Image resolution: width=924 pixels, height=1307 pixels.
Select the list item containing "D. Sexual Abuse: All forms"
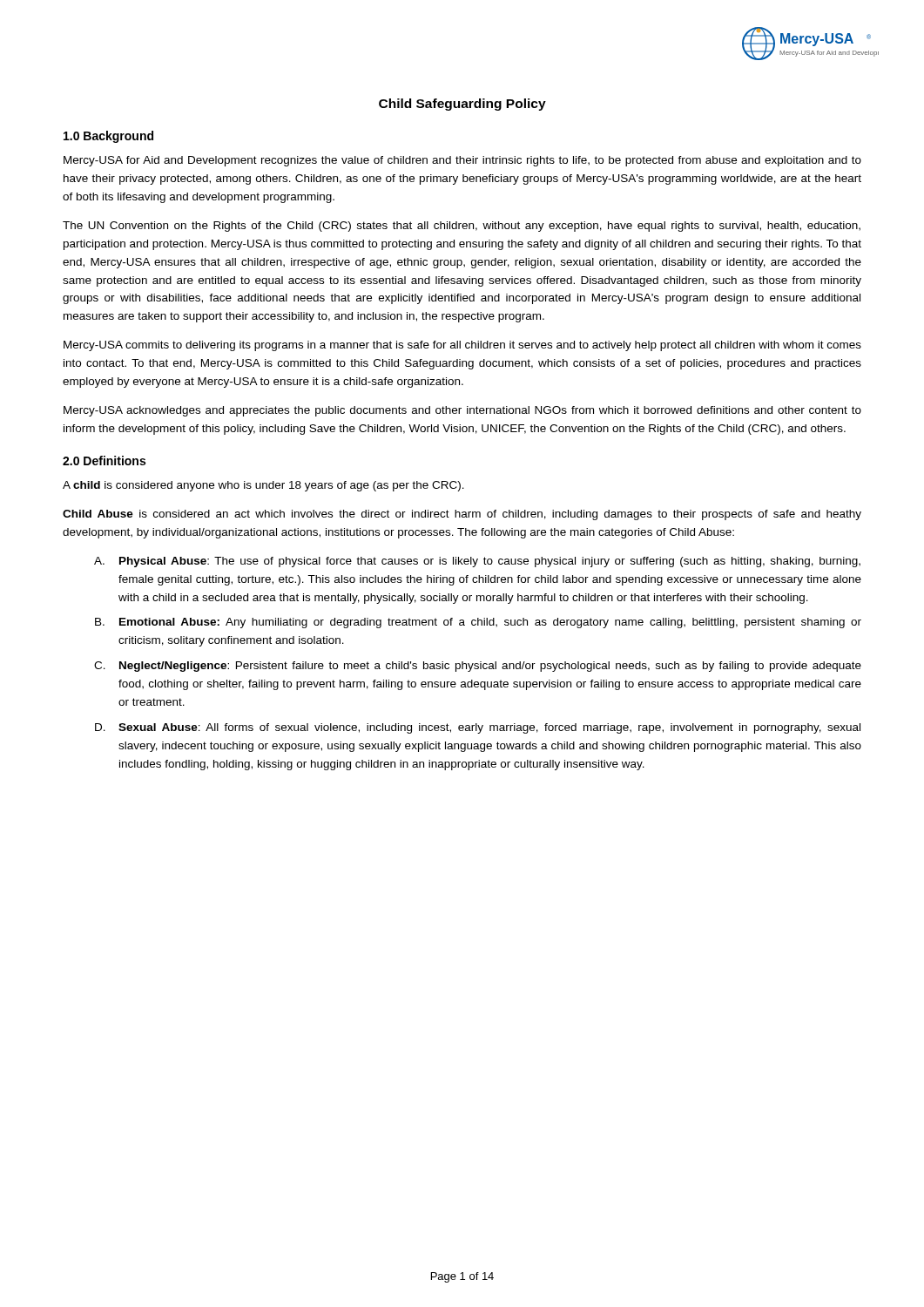click(478, 746)
